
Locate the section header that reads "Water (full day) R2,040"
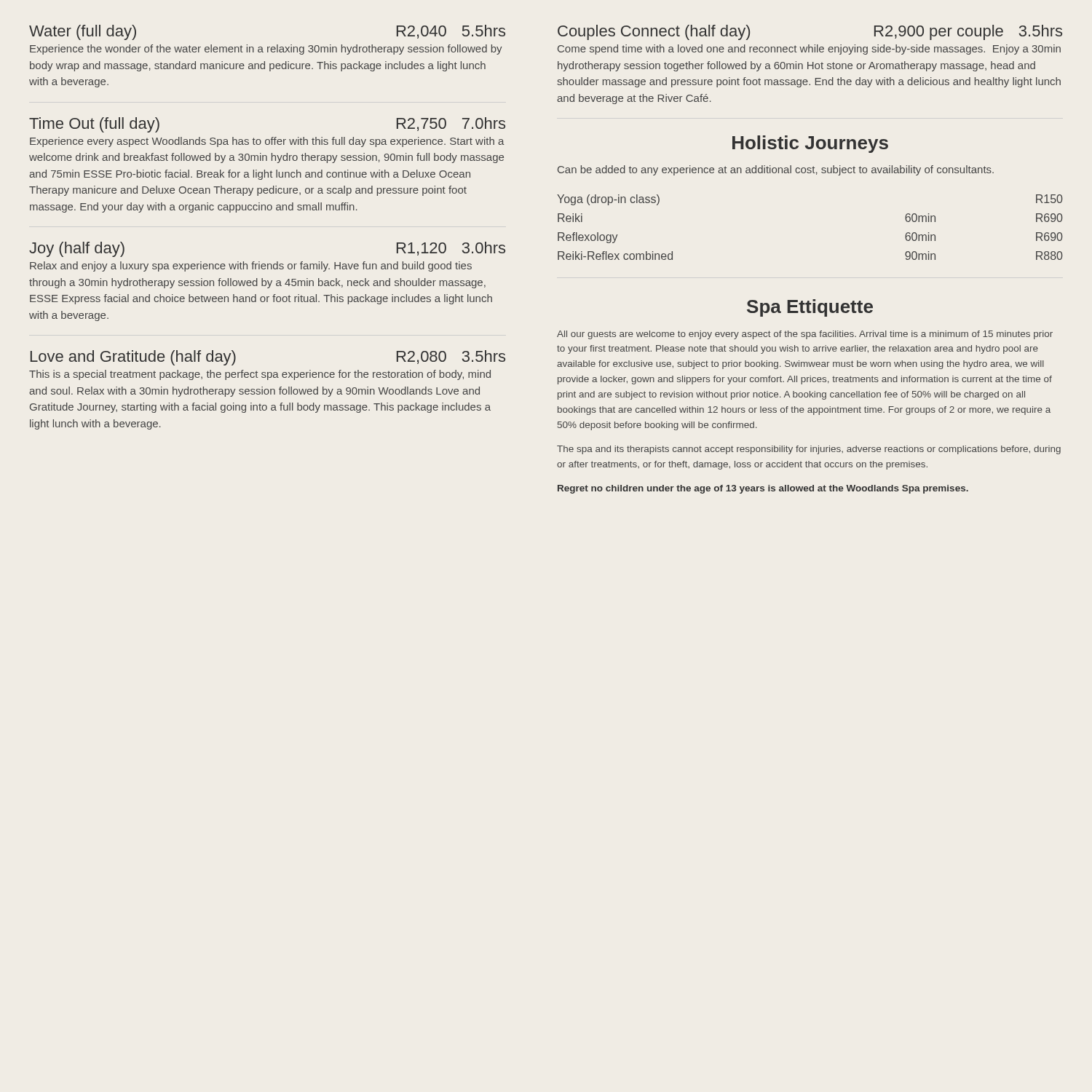tap(83, 32)
